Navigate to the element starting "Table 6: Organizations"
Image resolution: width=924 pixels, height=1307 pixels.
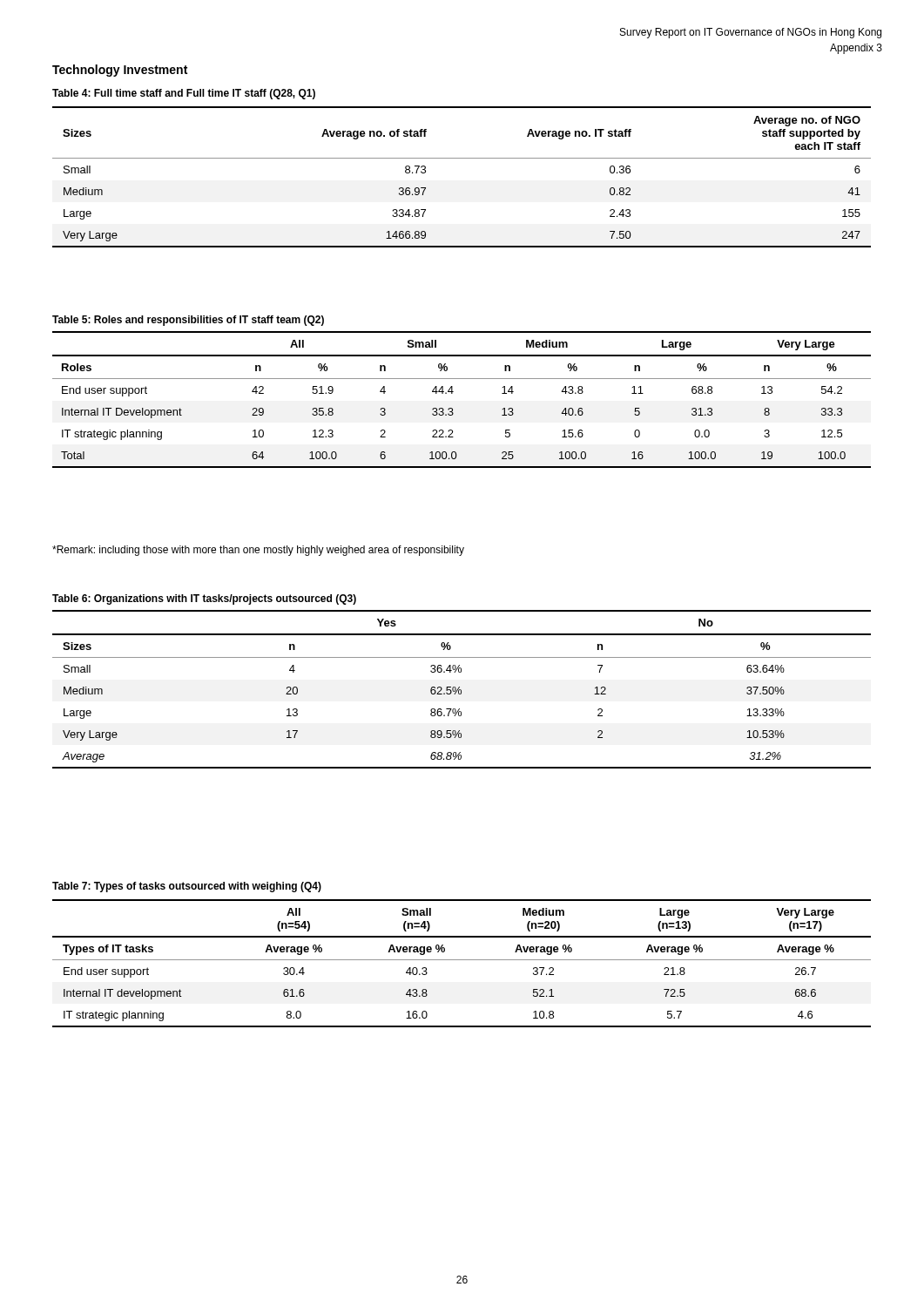(x=204, y=599)
